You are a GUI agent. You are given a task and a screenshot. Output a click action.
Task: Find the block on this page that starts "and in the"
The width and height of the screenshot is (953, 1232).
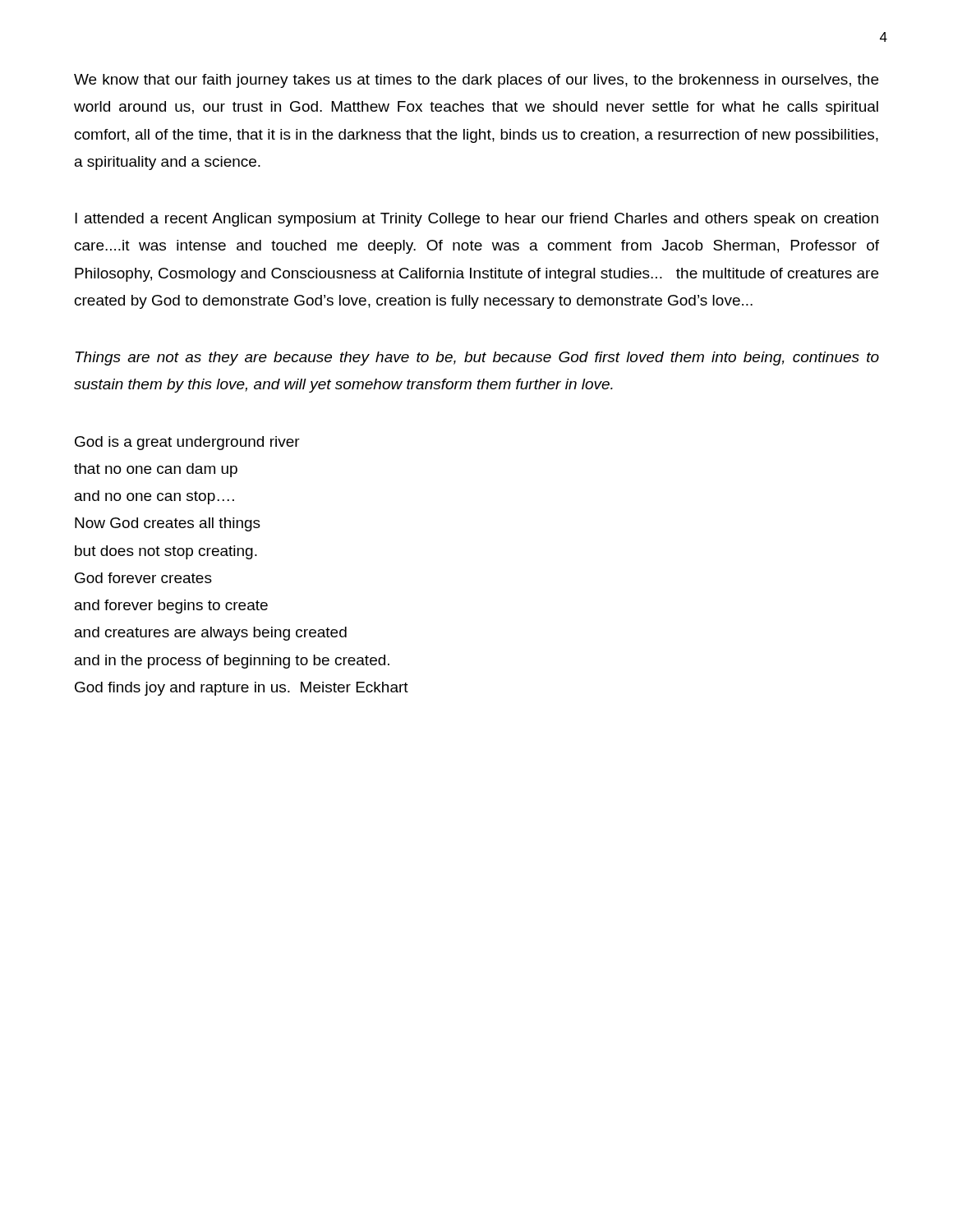click(232, 659)
